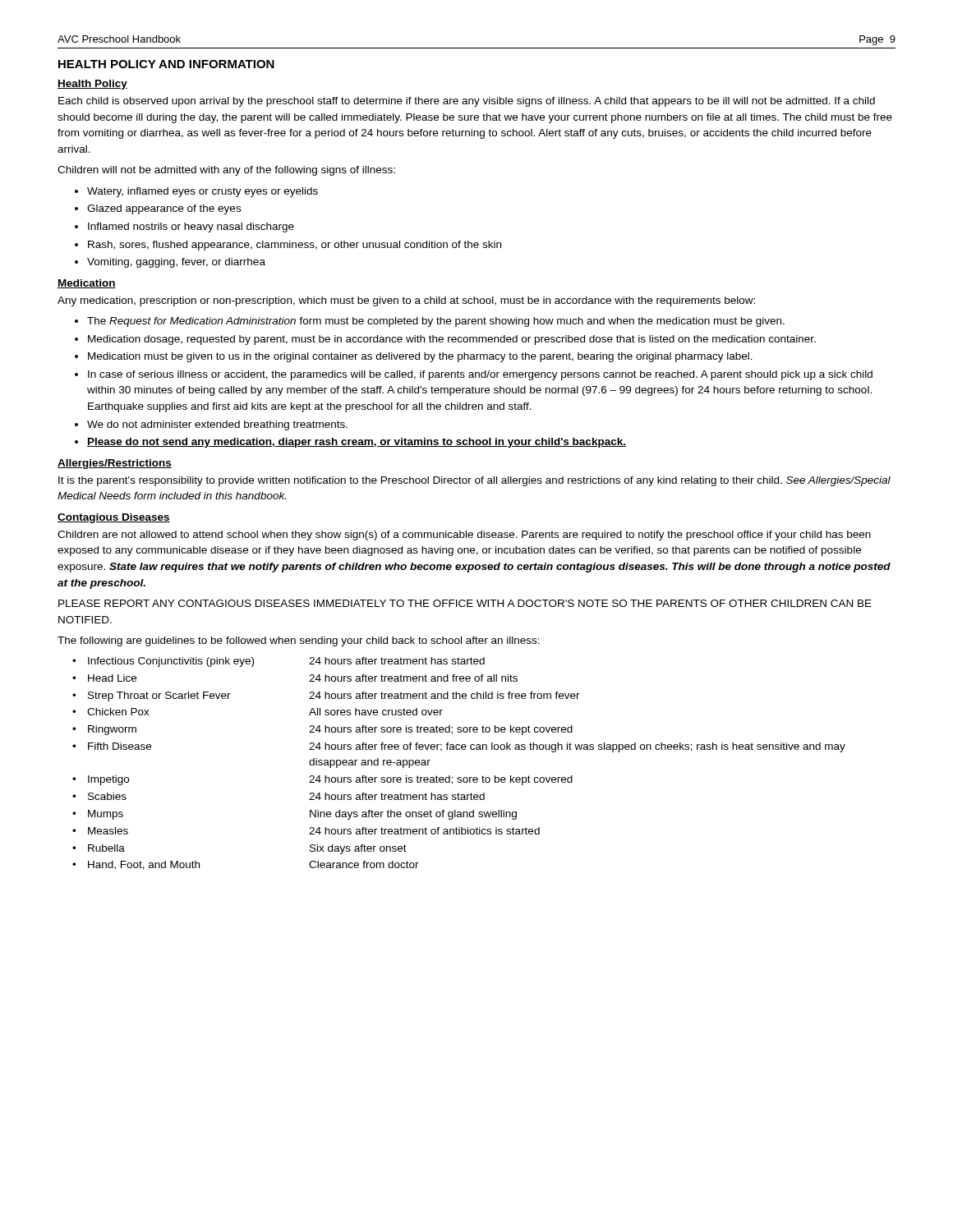This screenshot has width=953, height=1232.
Task: Find the passage starting "Rash, sores, flushed appearance, clamminess,"
Action: [x=476, y=244]
